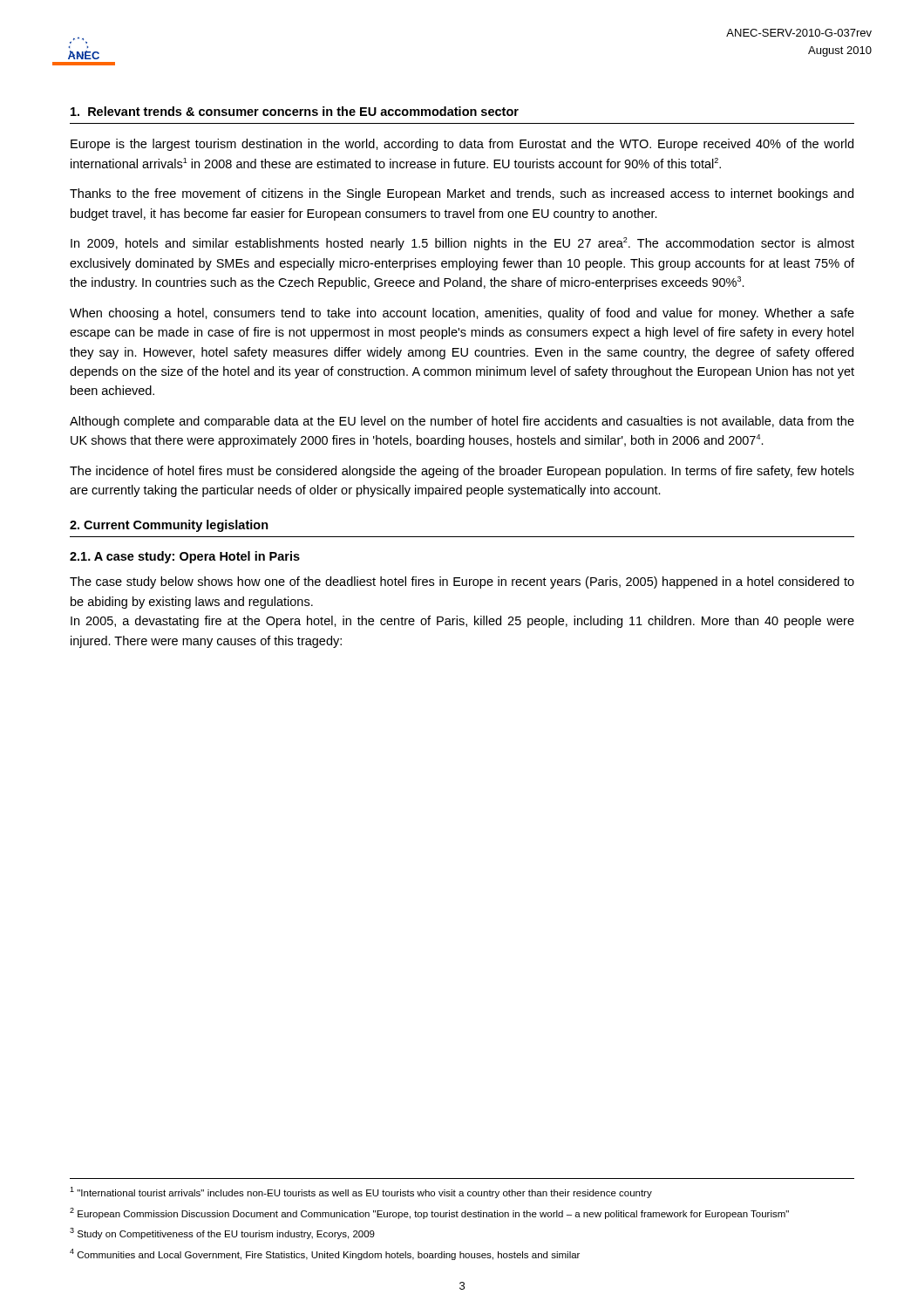Find the text block starting "2 European Commission Discussion"
Image resolution: width=924 pixels, height=1308 pixels.
point(429,1212)
